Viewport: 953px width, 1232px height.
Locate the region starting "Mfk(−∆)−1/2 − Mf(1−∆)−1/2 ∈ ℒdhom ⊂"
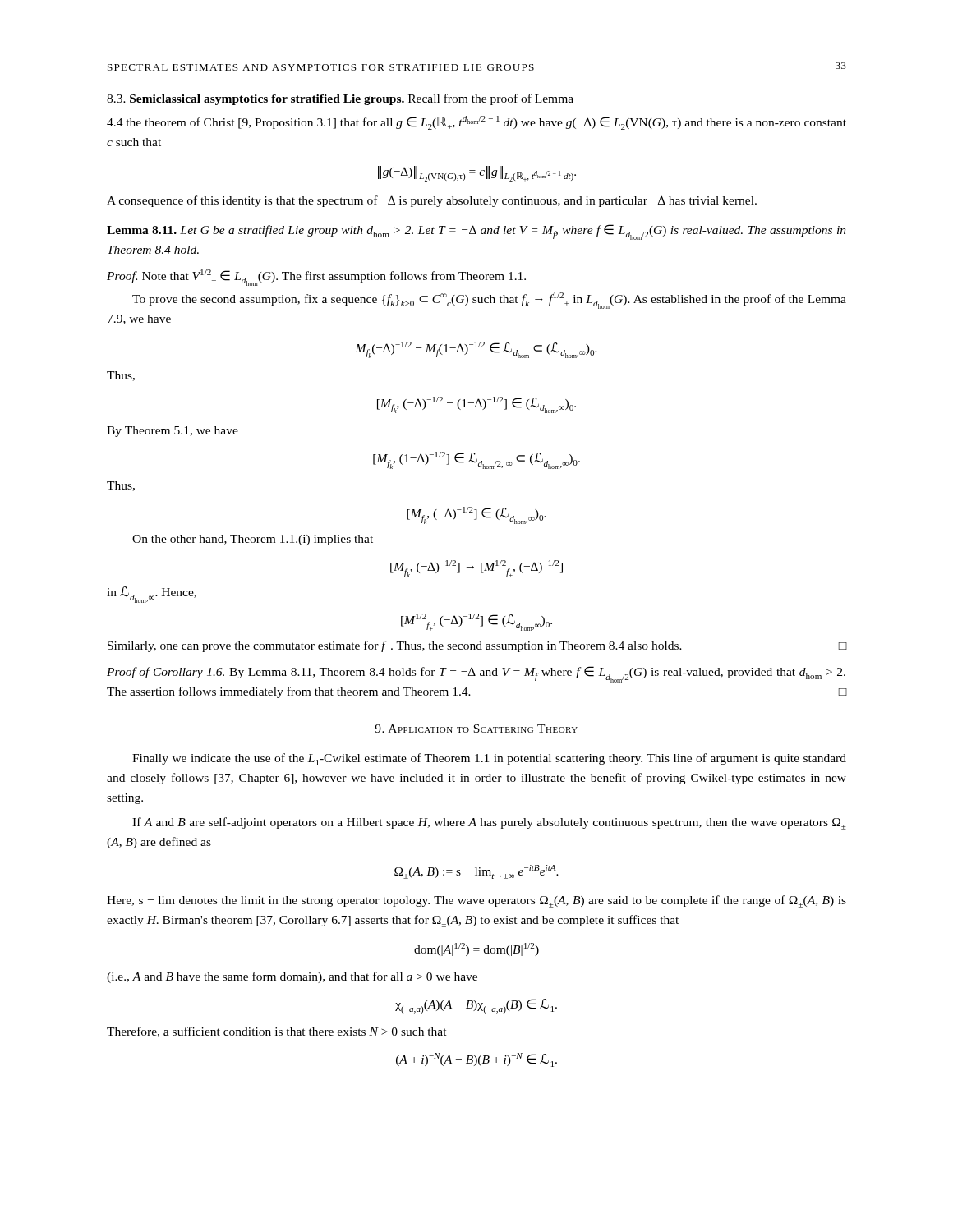pos(476,350)
